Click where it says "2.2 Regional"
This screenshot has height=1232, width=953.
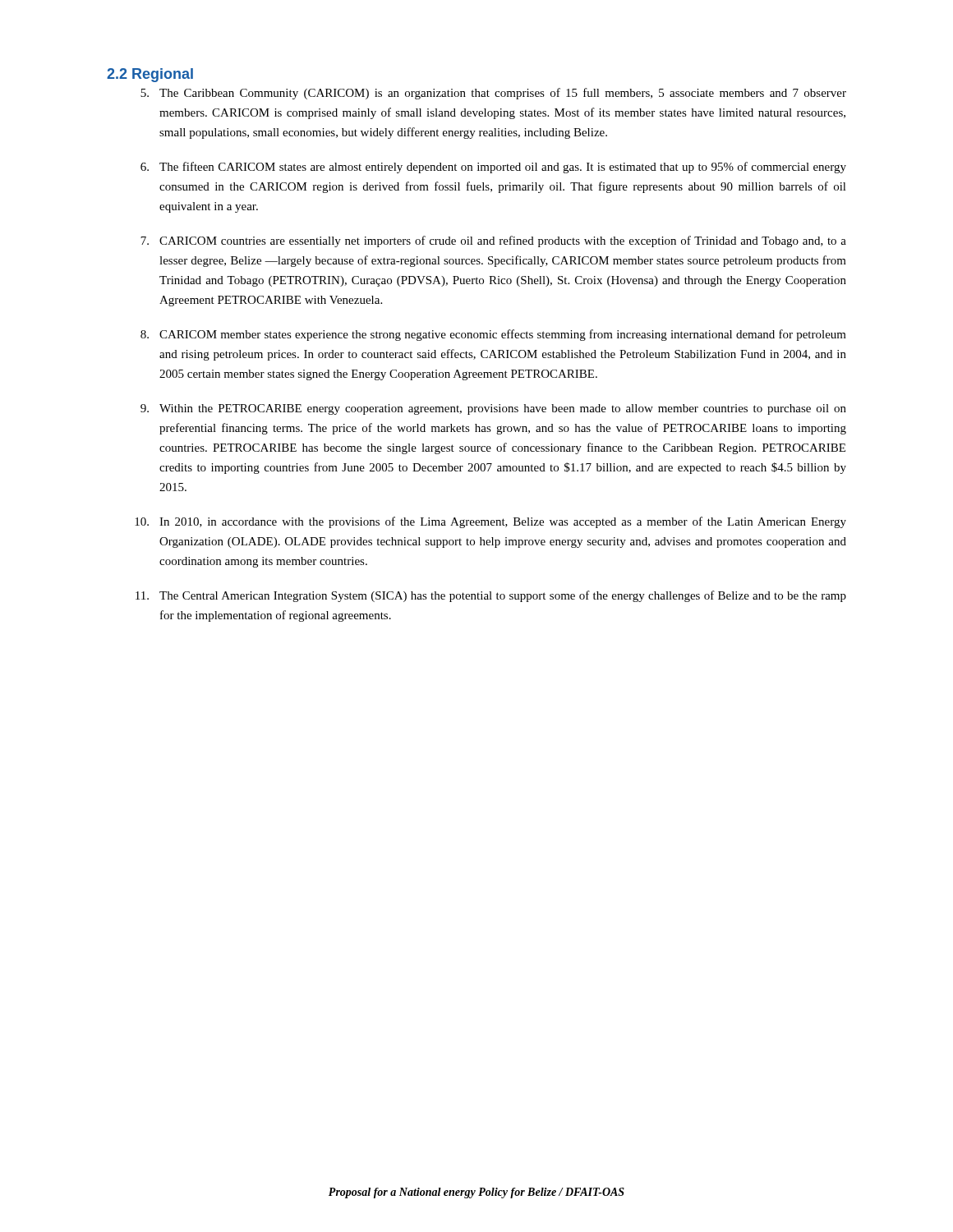[150, 74]
